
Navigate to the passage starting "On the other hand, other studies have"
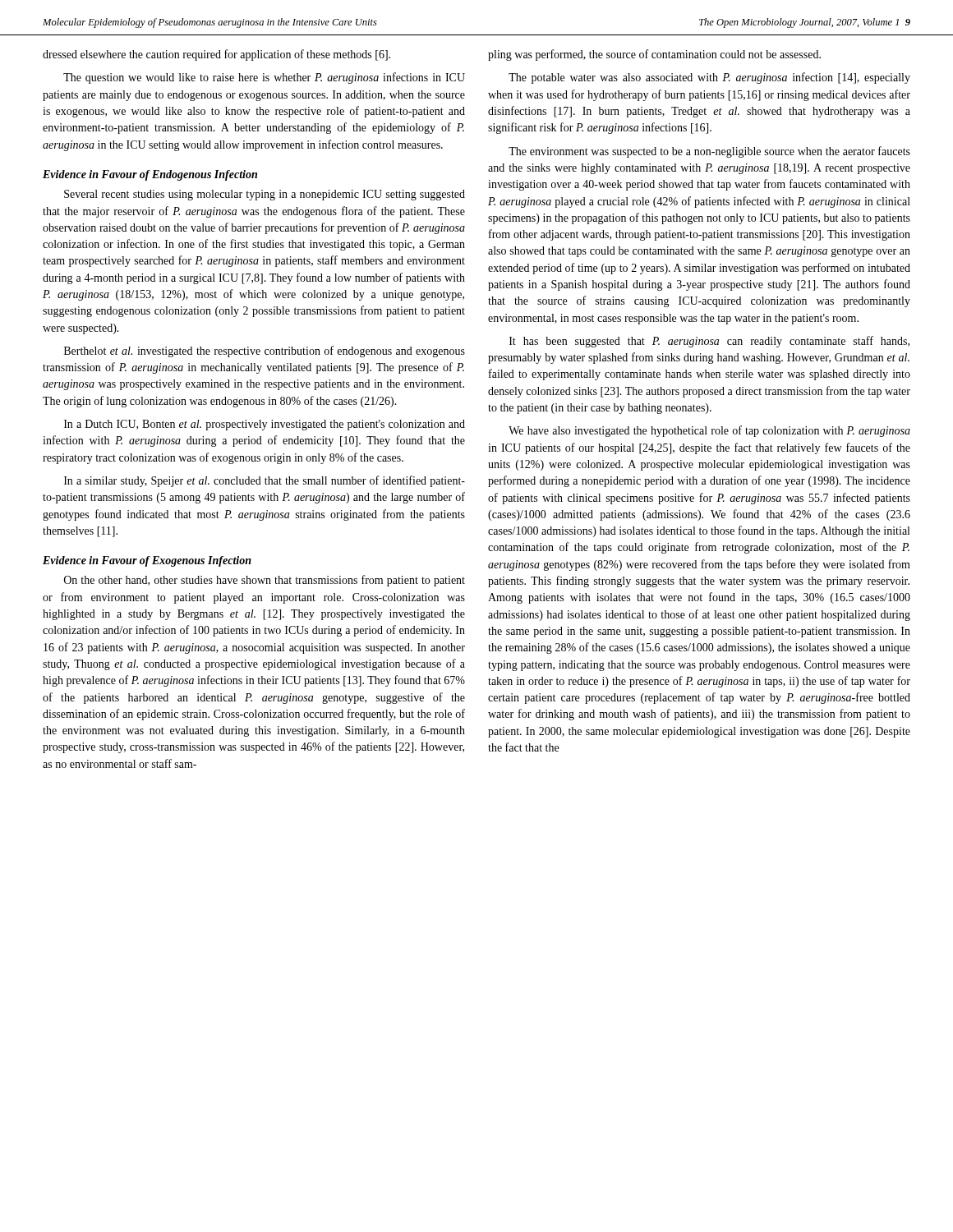point(254,673)
